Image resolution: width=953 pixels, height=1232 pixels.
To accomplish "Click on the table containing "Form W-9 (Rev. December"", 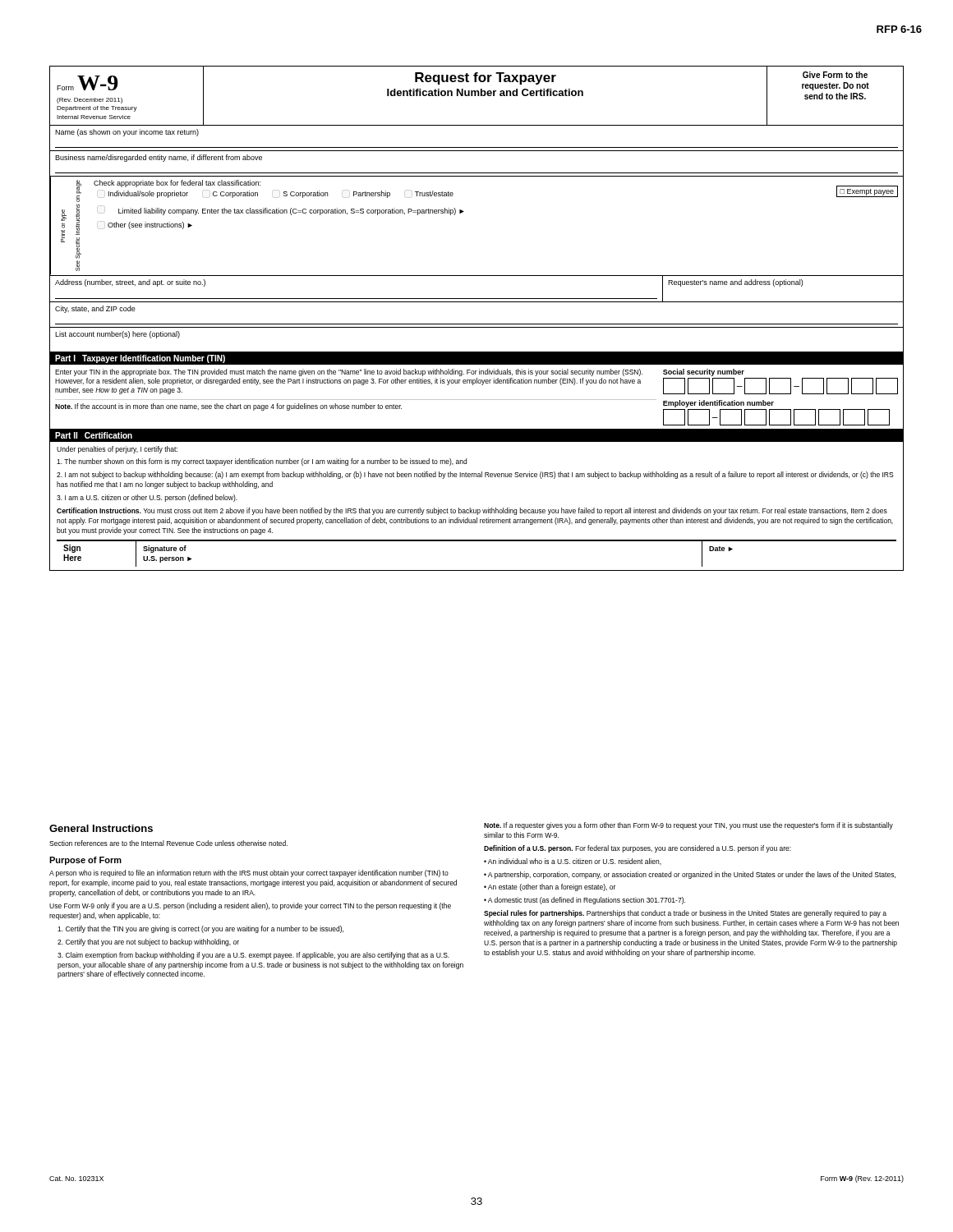I will click(x=476, y=318).
